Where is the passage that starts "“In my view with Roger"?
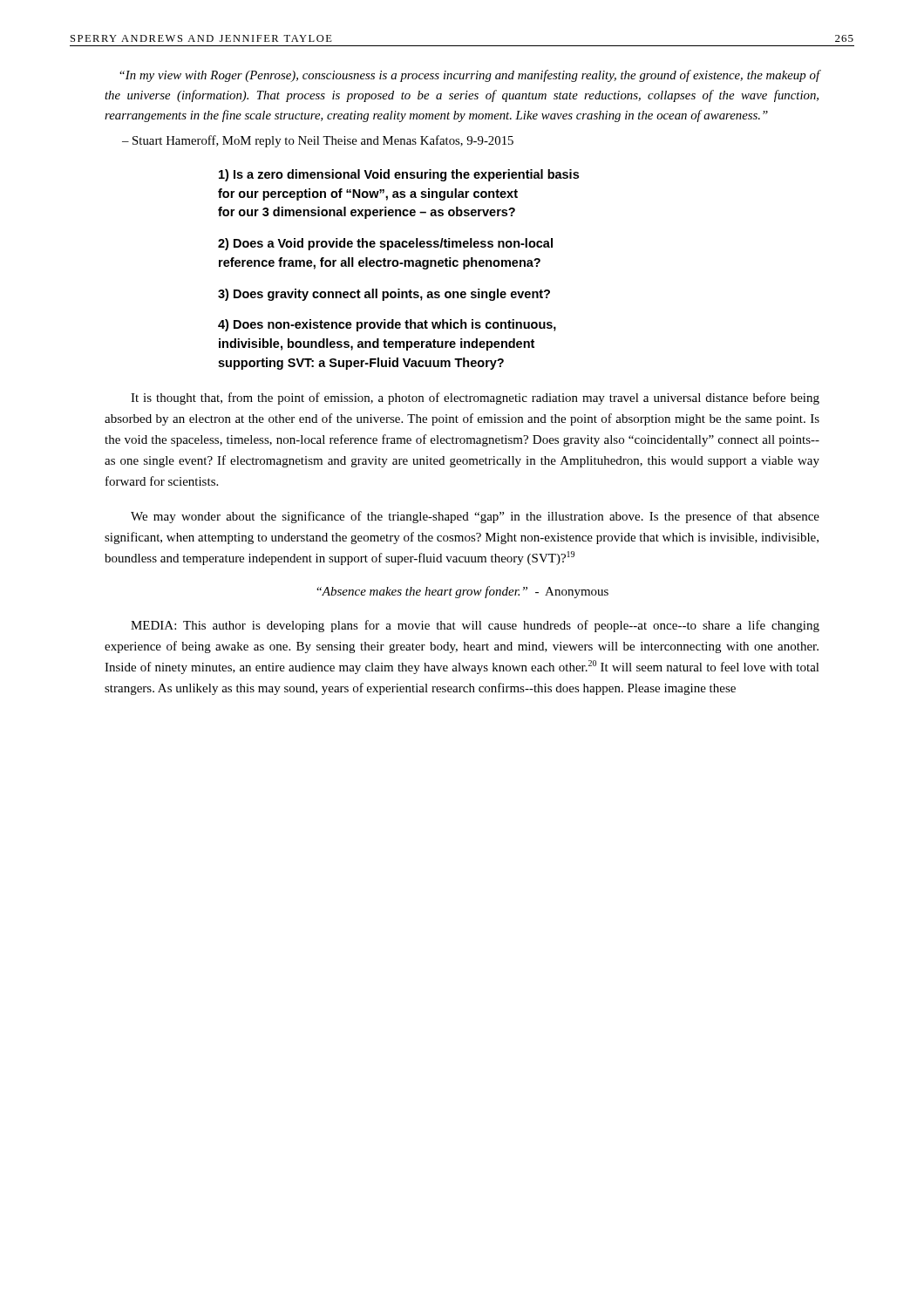The height and width of the screenshot is (1308, 924). (462, 95)
